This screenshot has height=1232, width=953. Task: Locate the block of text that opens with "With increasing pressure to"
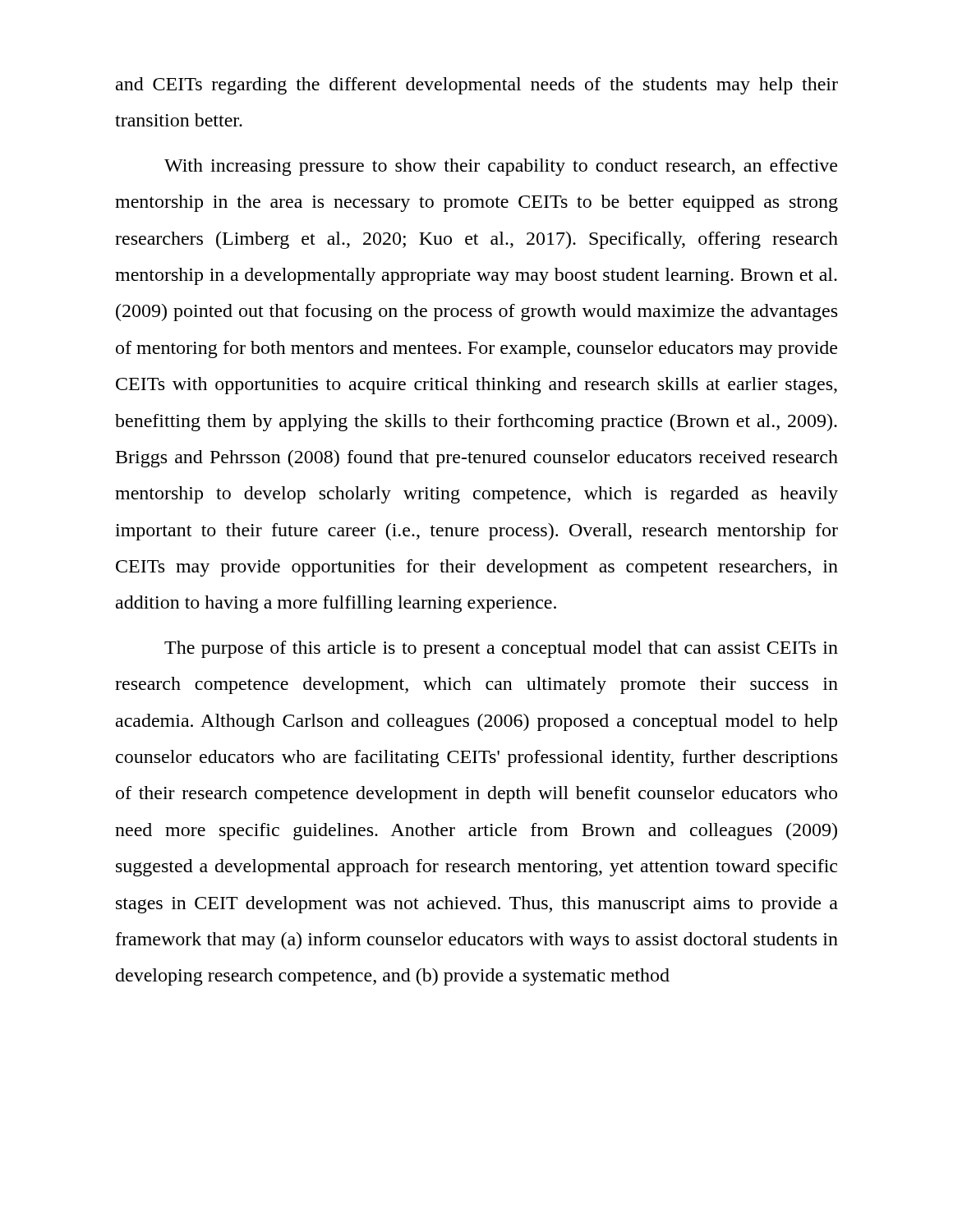476,384
